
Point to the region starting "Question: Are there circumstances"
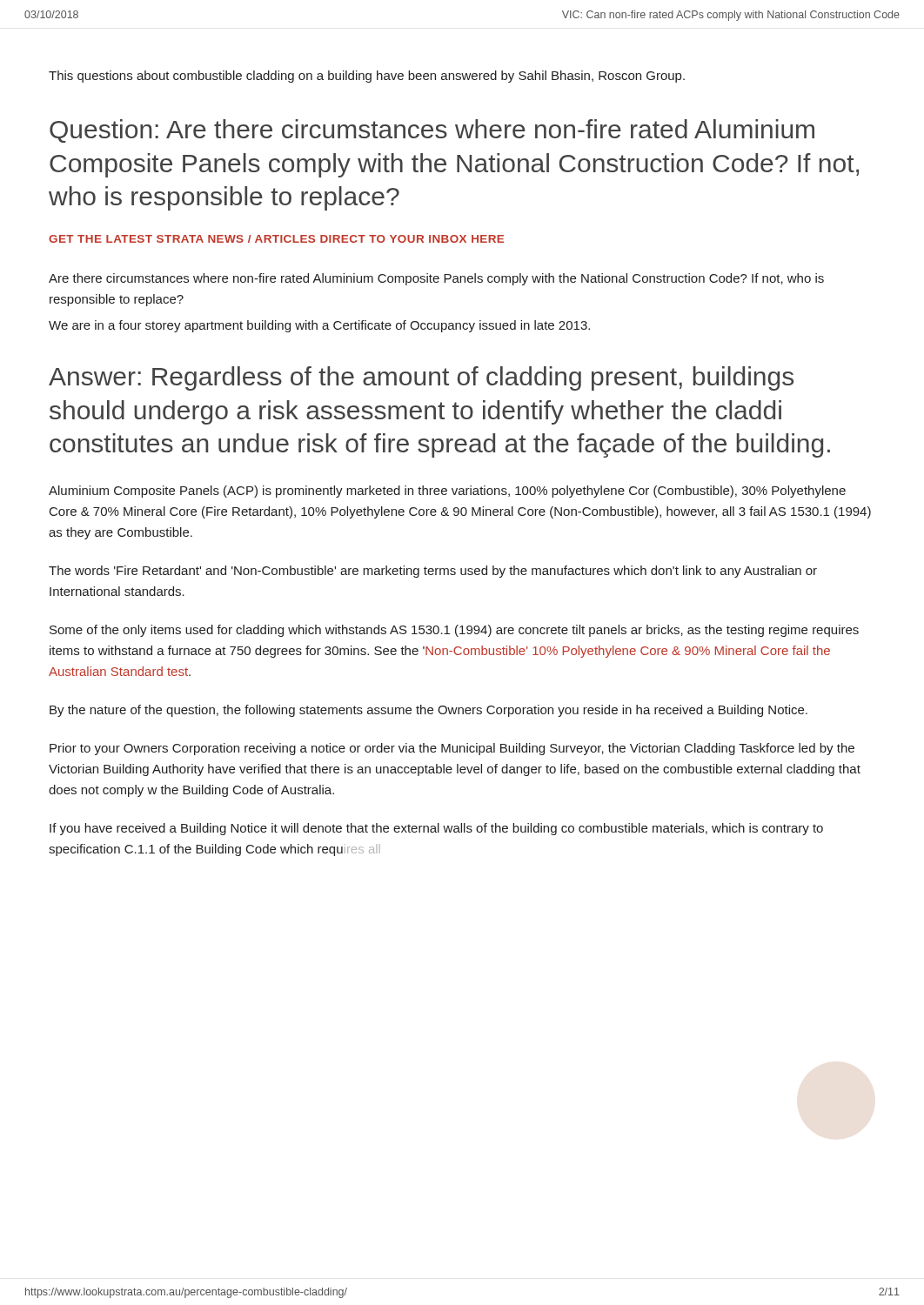pyautogui.click(x=462, y=163)
